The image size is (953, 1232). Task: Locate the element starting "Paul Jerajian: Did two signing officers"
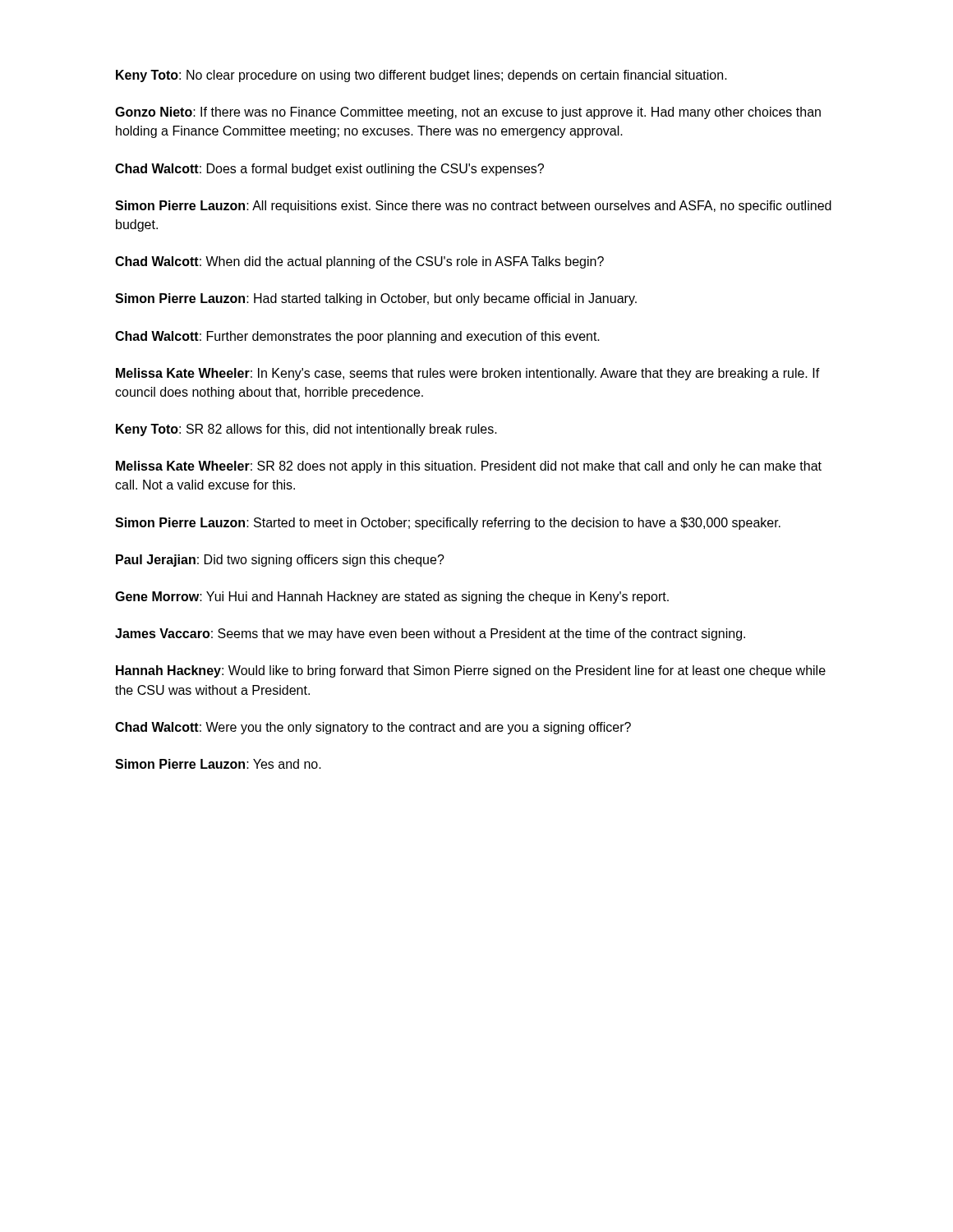click(280, 560)
